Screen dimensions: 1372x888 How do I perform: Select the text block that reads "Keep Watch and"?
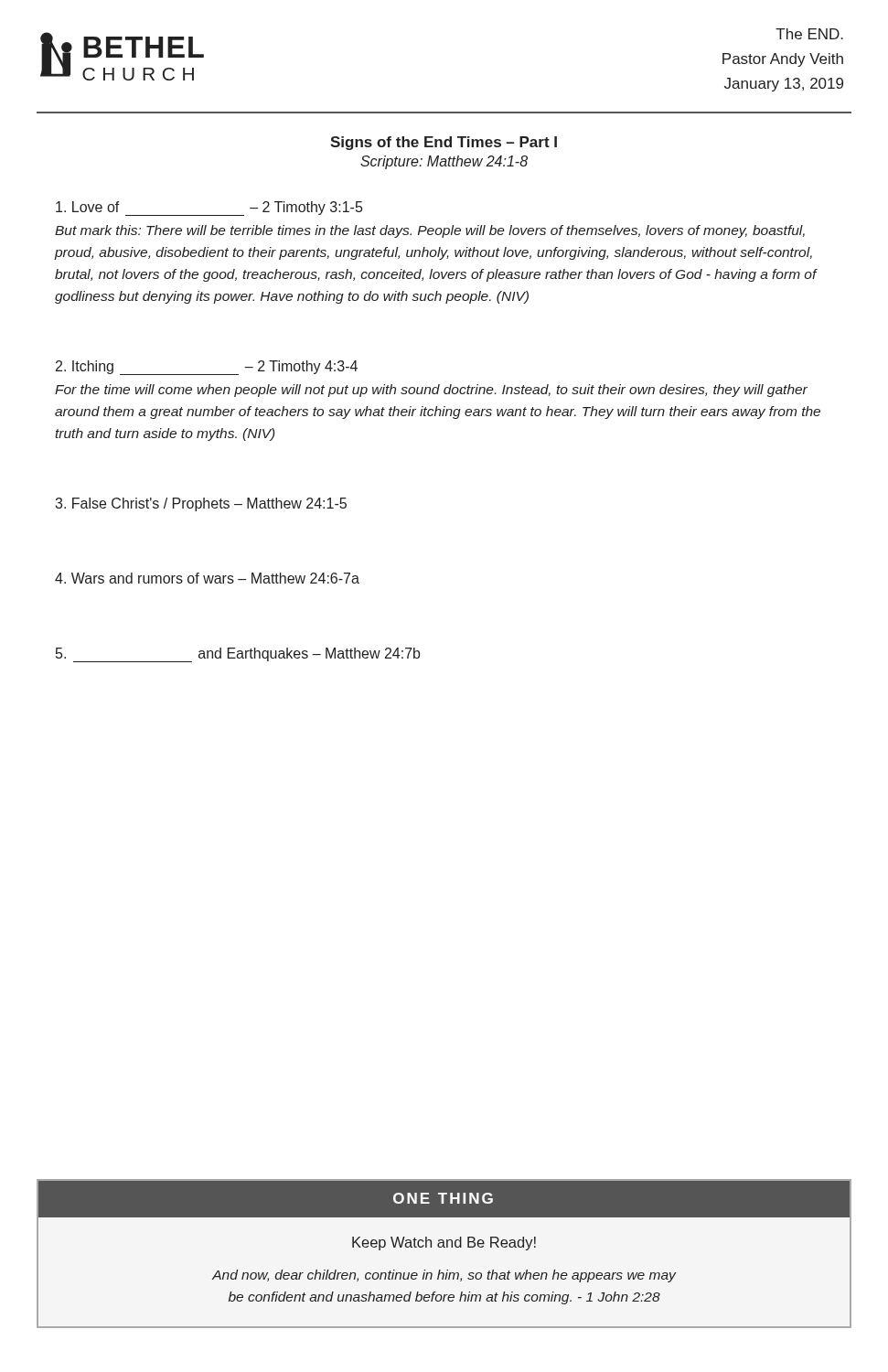444,1242
